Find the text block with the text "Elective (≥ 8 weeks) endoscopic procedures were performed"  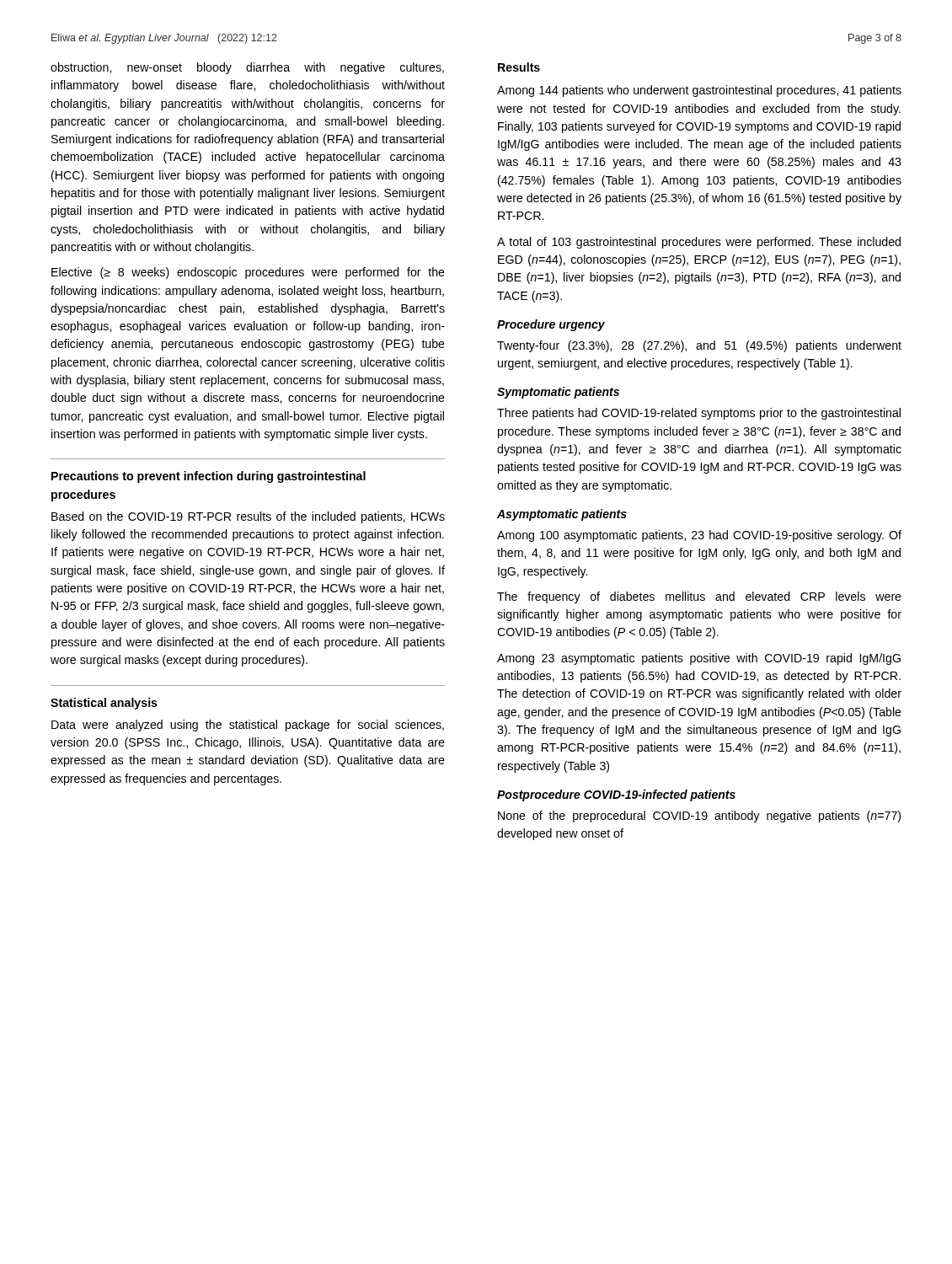[248, 354]
